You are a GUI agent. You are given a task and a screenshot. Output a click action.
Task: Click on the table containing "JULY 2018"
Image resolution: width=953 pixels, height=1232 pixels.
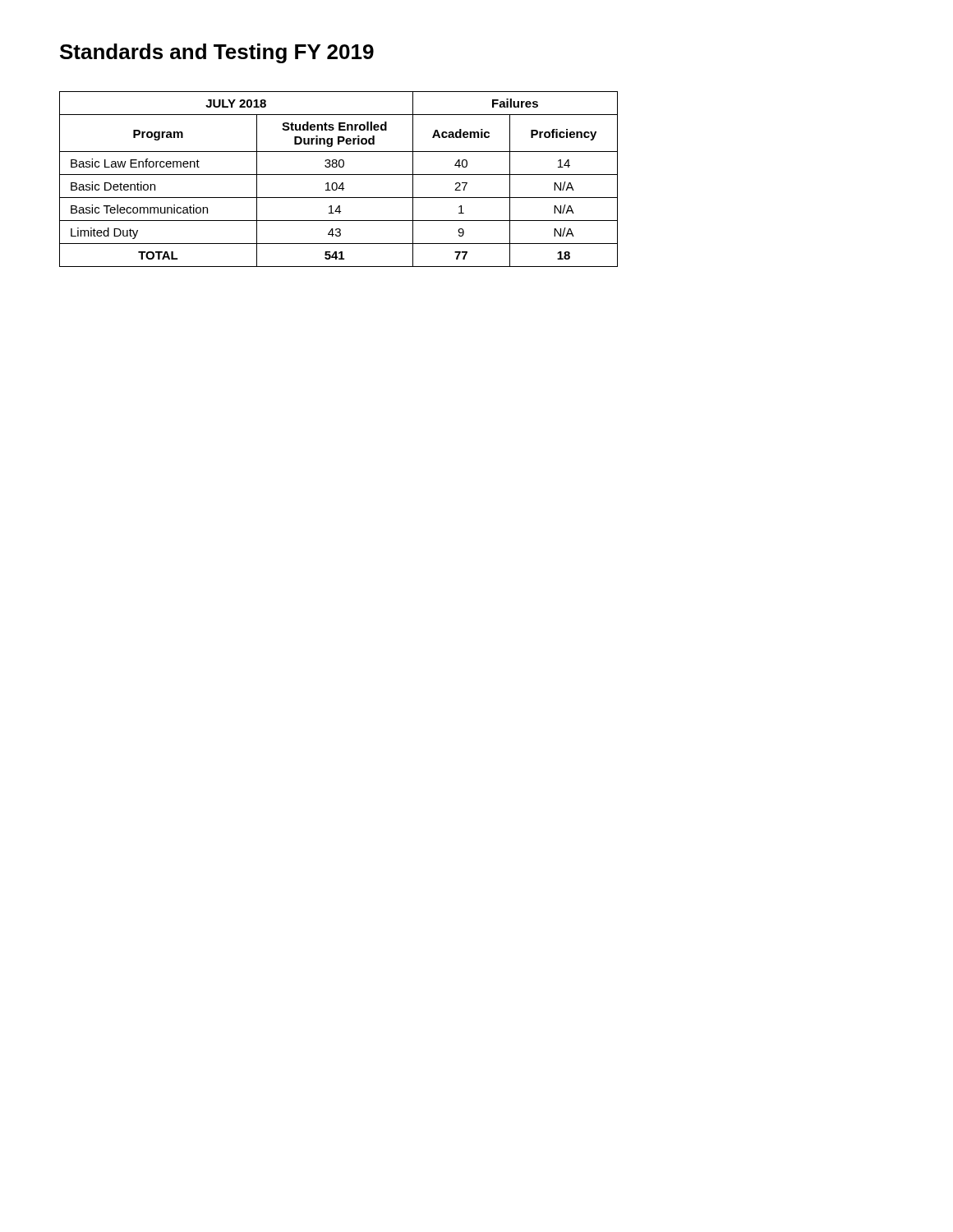476,179
